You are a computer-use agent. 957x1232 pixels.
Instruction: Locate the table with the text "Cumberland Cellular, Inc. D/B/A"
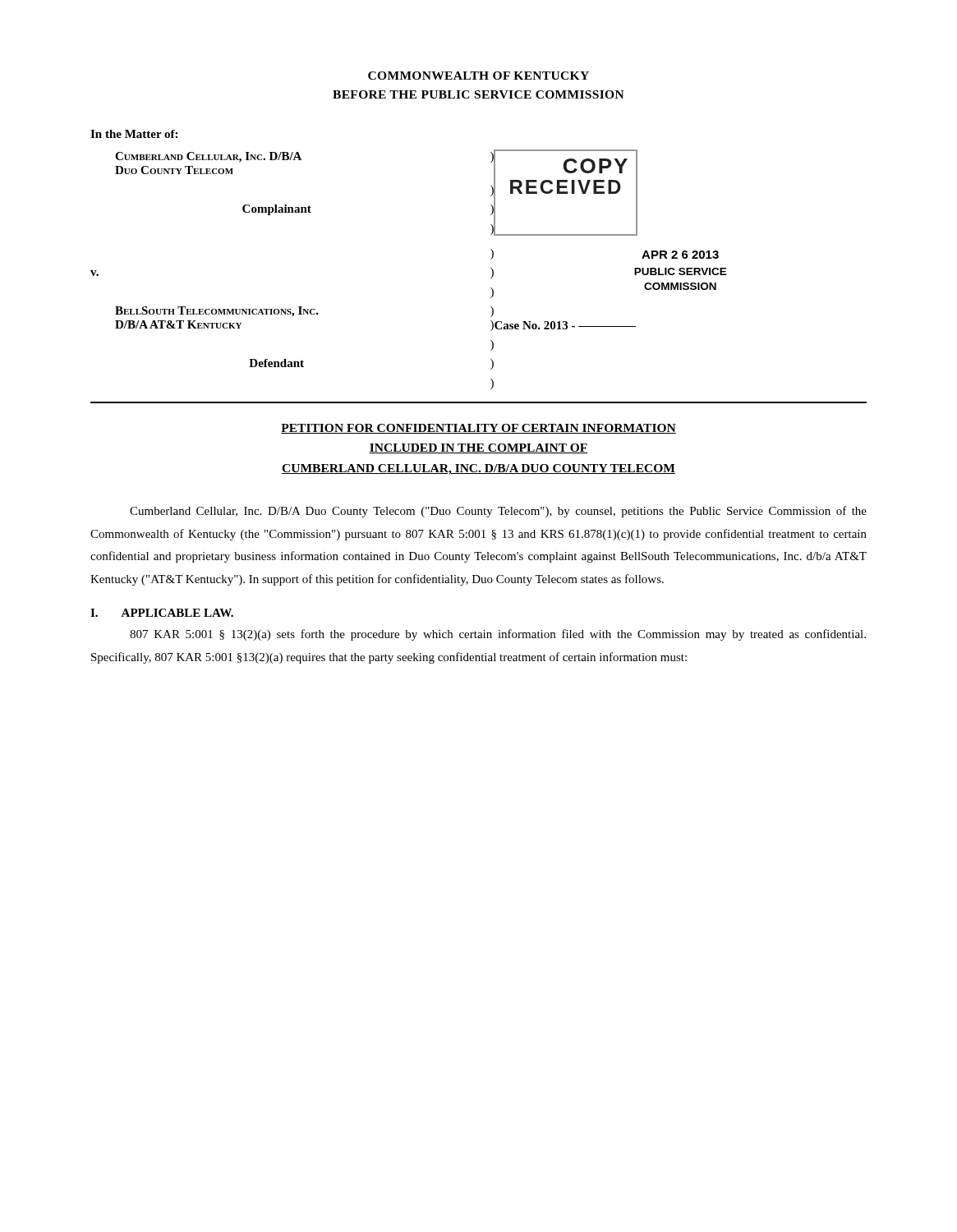pos(478,261)
